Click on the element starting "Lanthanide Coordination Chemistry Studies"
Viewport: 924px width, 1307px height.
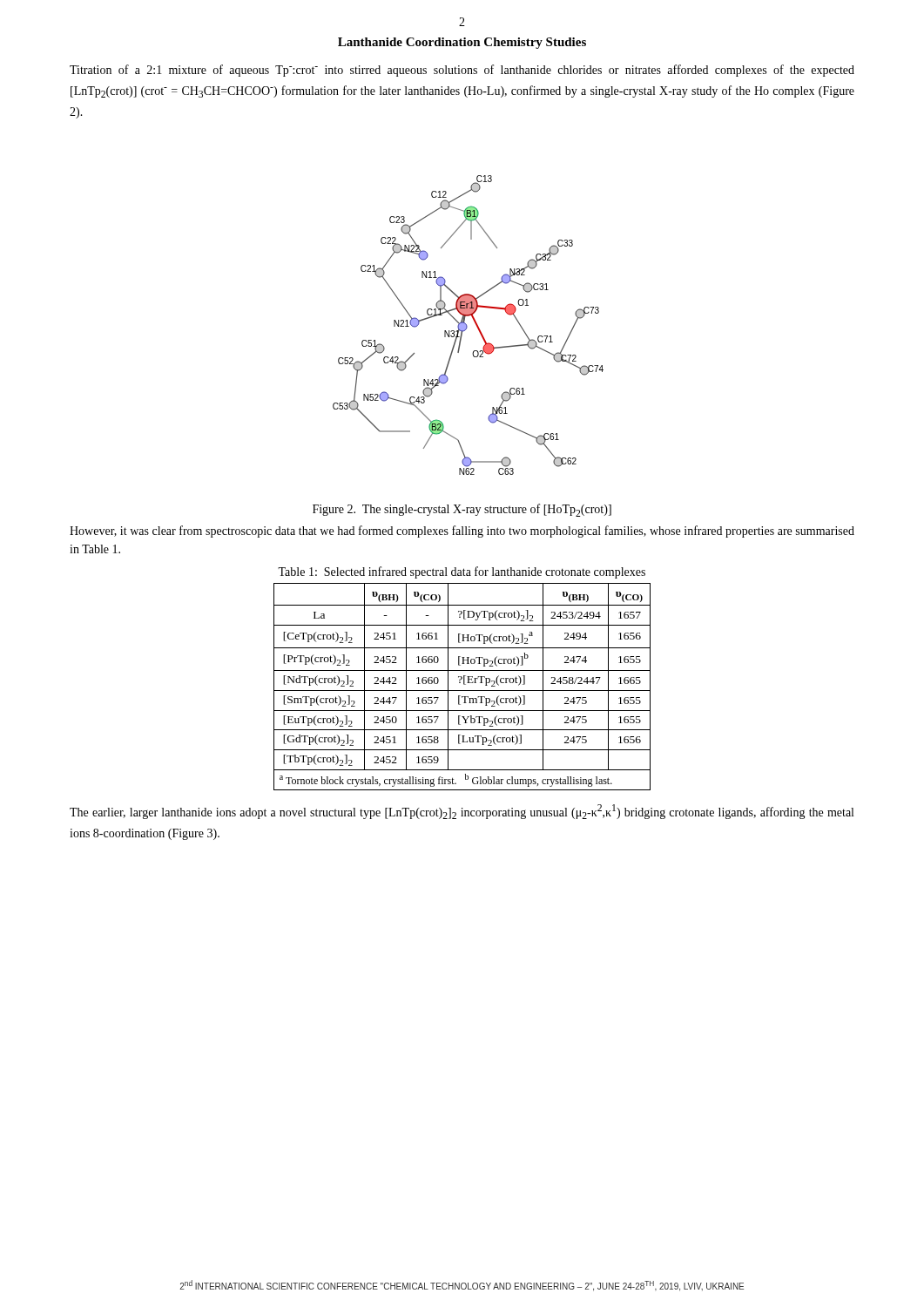pos(462,42)
